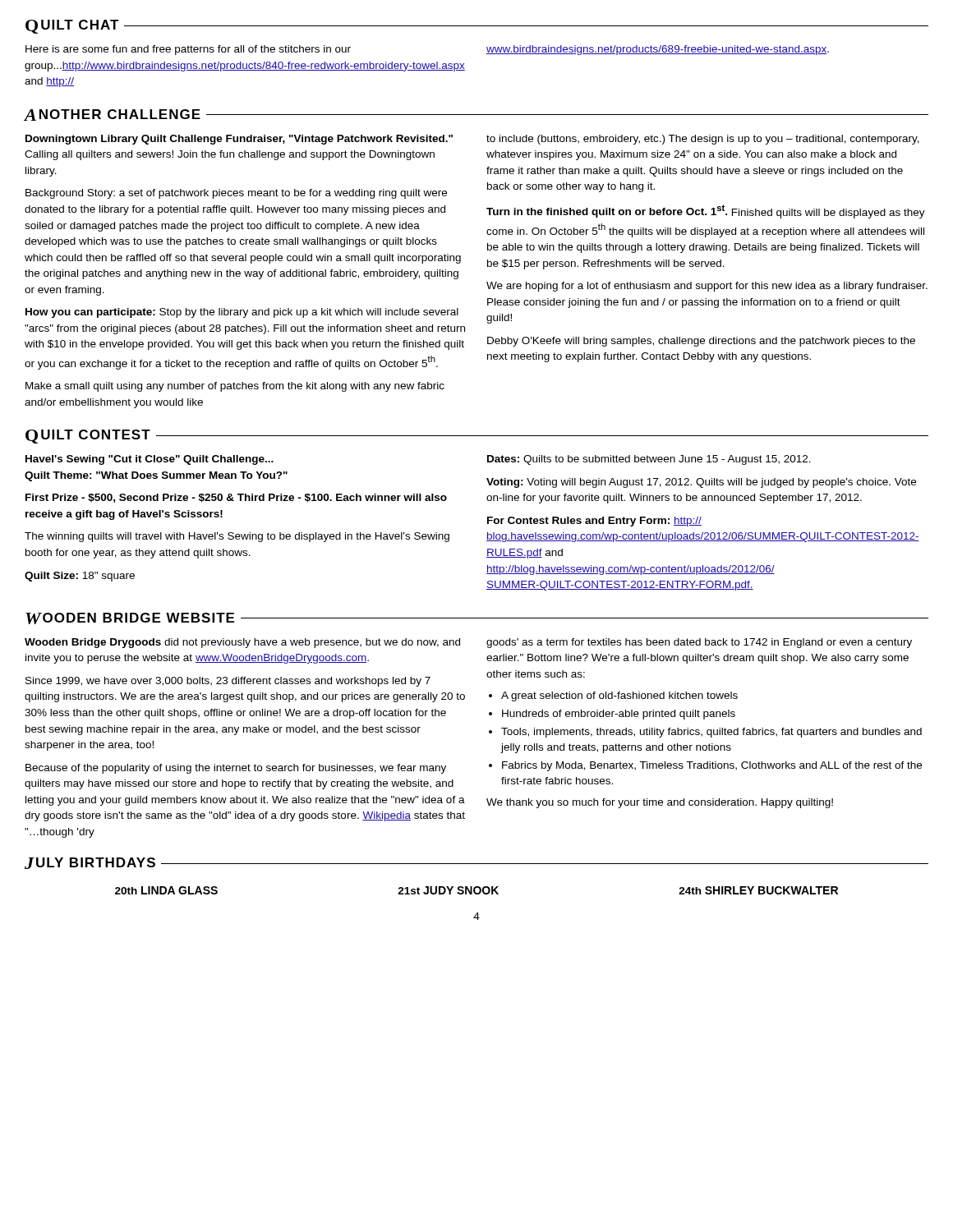Click the passage that begins "Havel's Sewing "Cut it Close" Quilt Challenge...Quilt Theme:"

pyautogui.click(x=150, y=460)
